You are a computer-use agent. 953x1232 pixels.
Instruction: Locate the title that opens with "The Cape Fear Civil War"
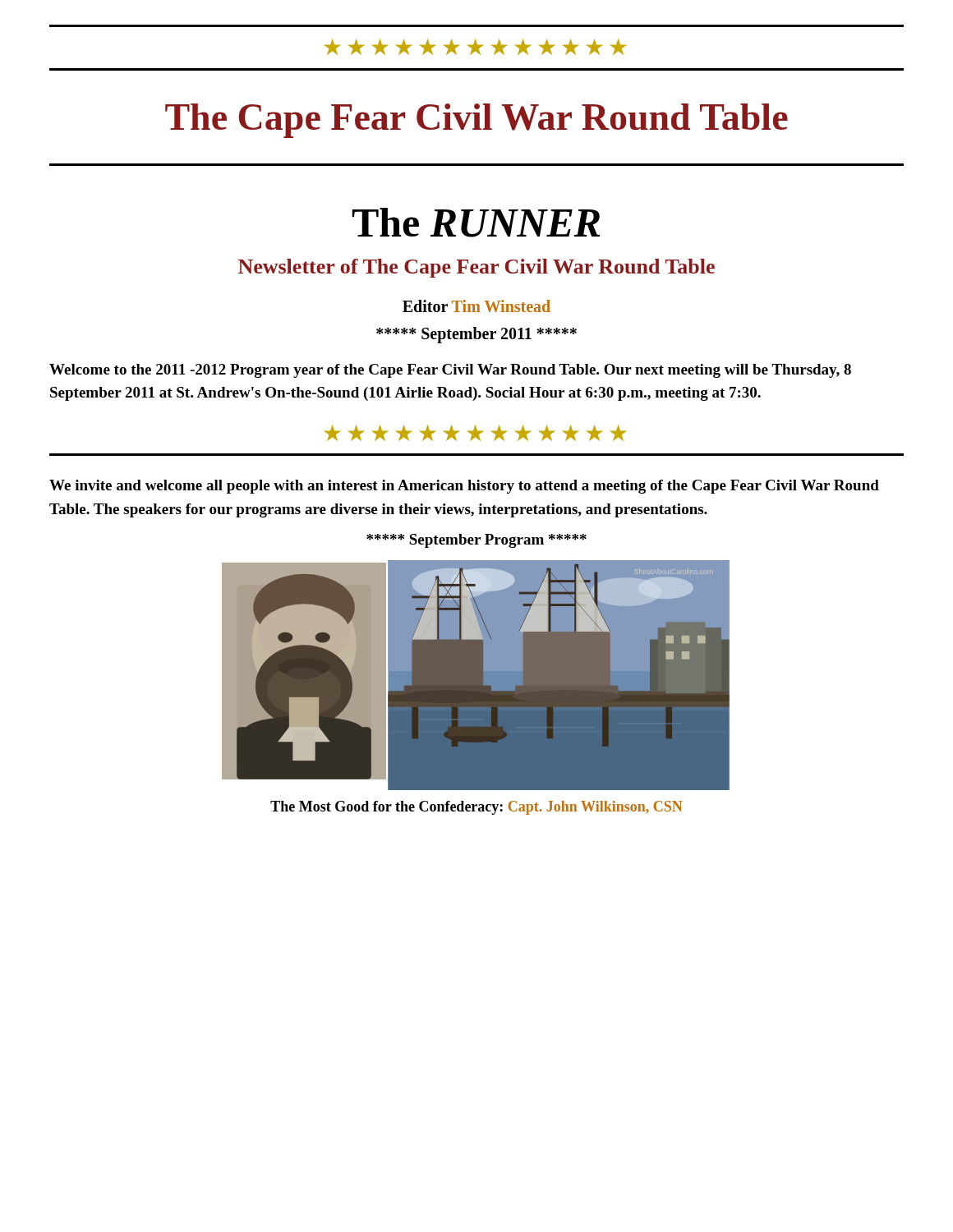(x=476, y=117)
